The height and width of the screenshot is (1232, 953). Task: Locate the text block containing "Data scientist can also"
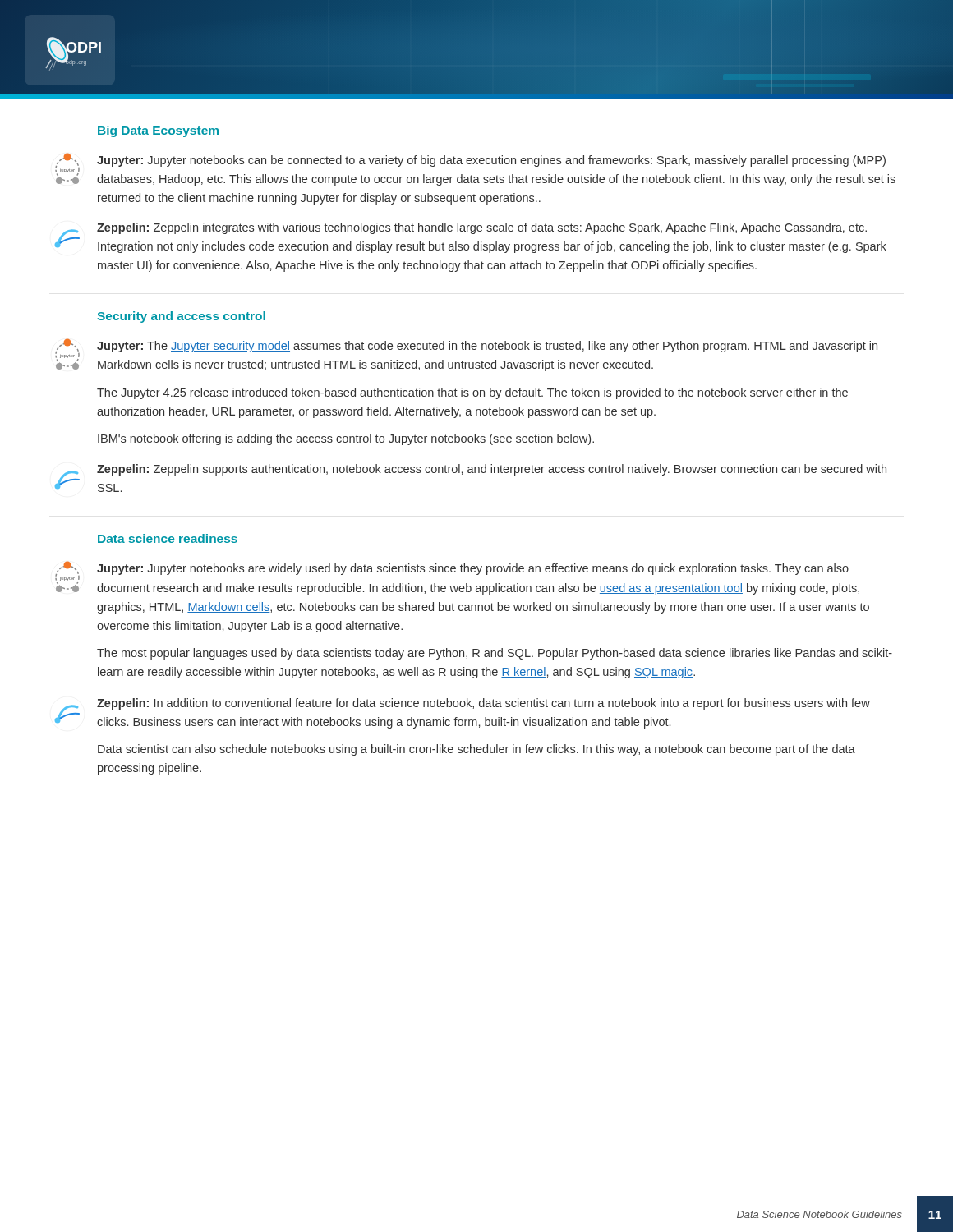(500, 759)
